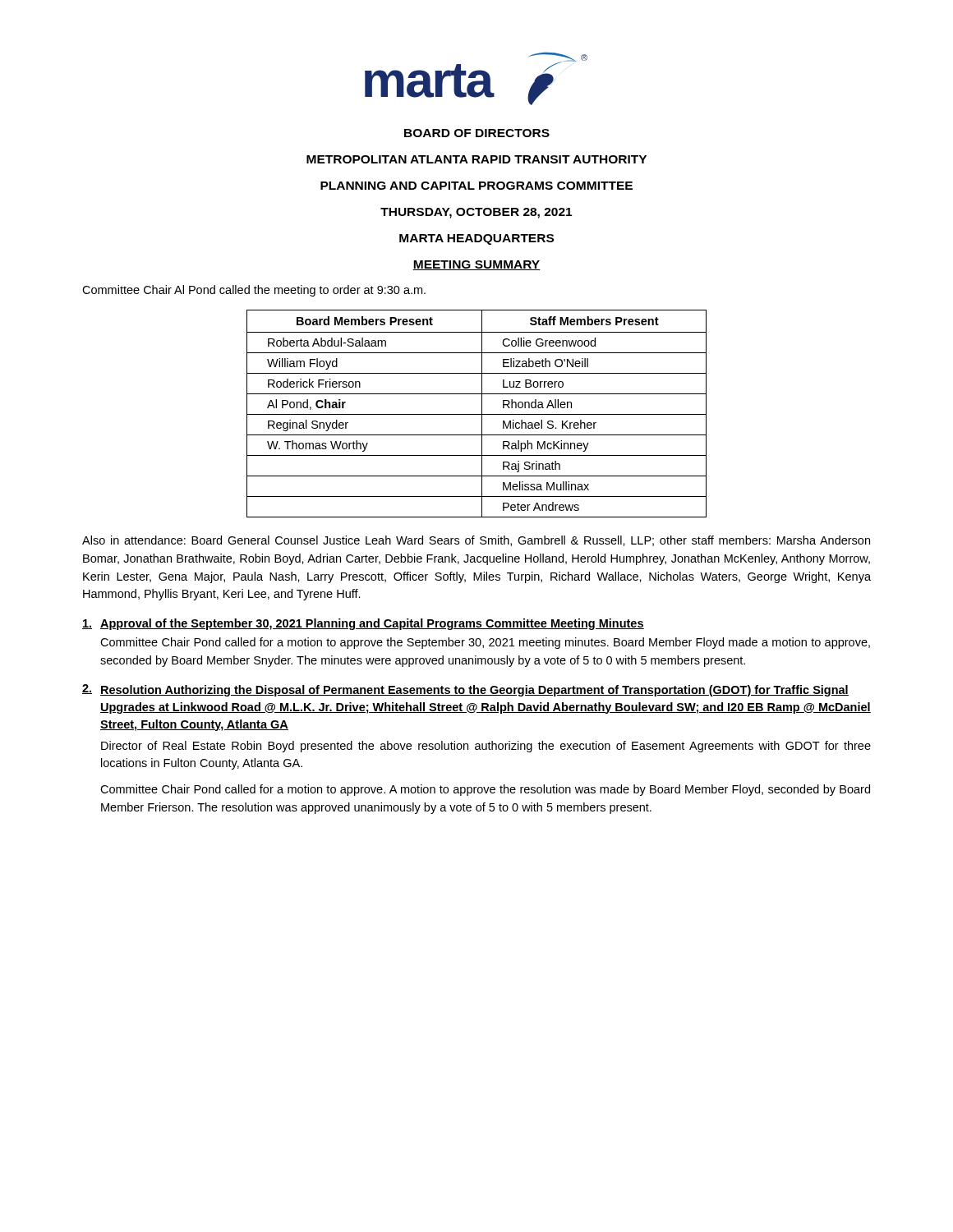The image size is (953, 1232).
Task: Select the title with the text "THURSDAY, OCTOBER 28, 2021"
Action: [x=476, y=211]
